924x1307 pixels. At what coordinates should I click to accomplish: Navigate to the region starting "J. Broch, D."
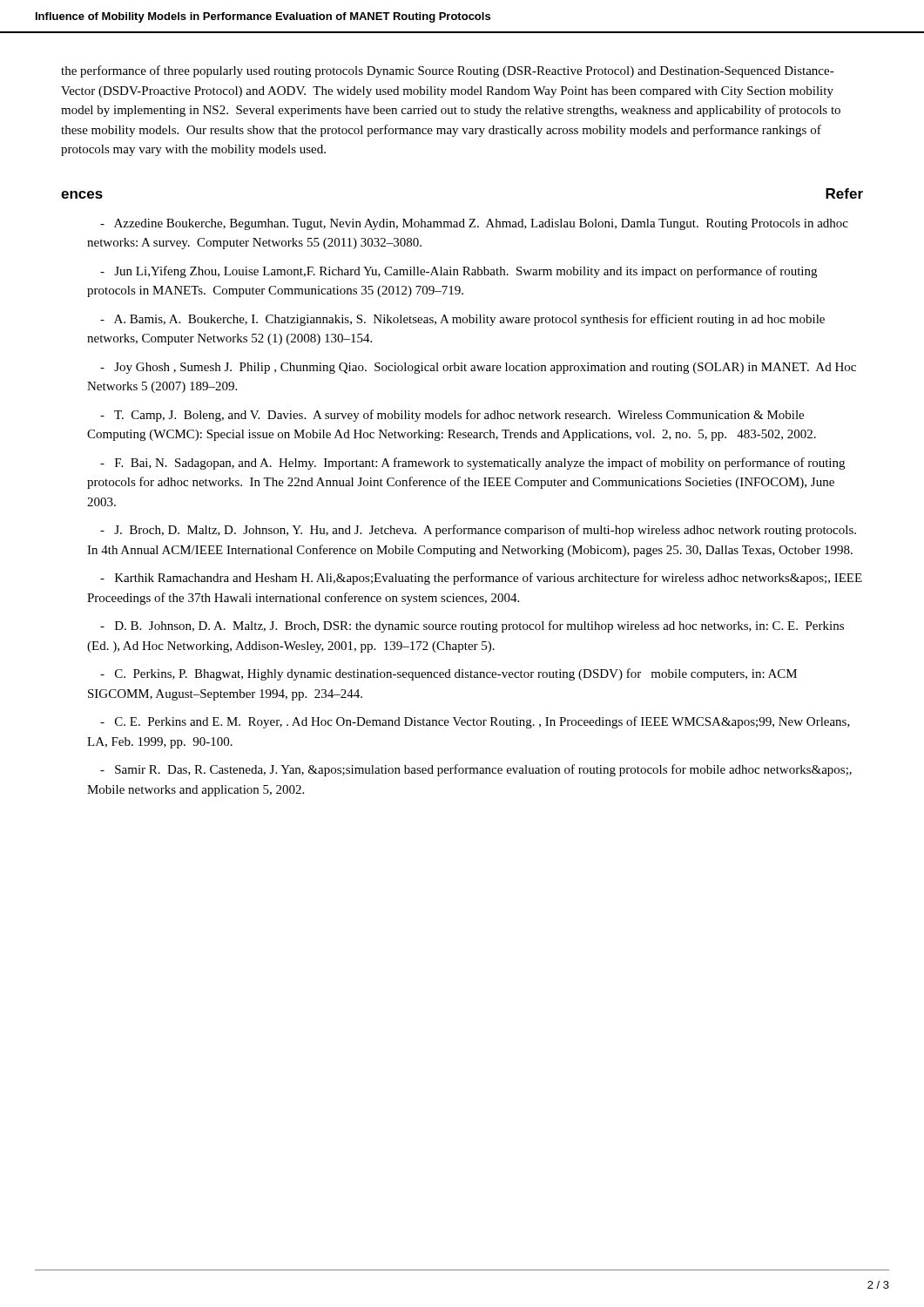pyautogui.click(x=474, y=540)
